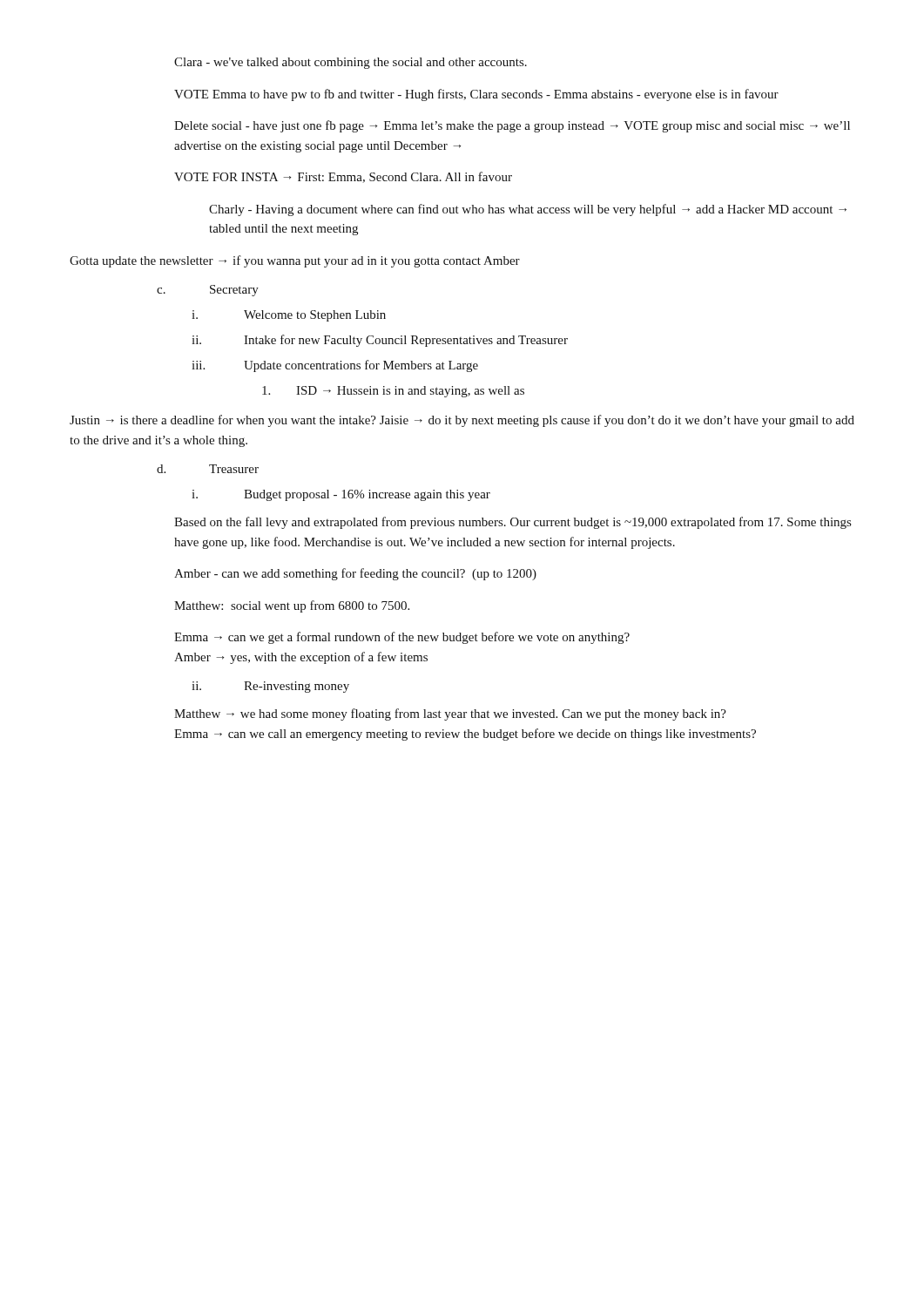
Task: Find the text block starting "i. Budget proposal - 16%"
Action: [341, 495]
